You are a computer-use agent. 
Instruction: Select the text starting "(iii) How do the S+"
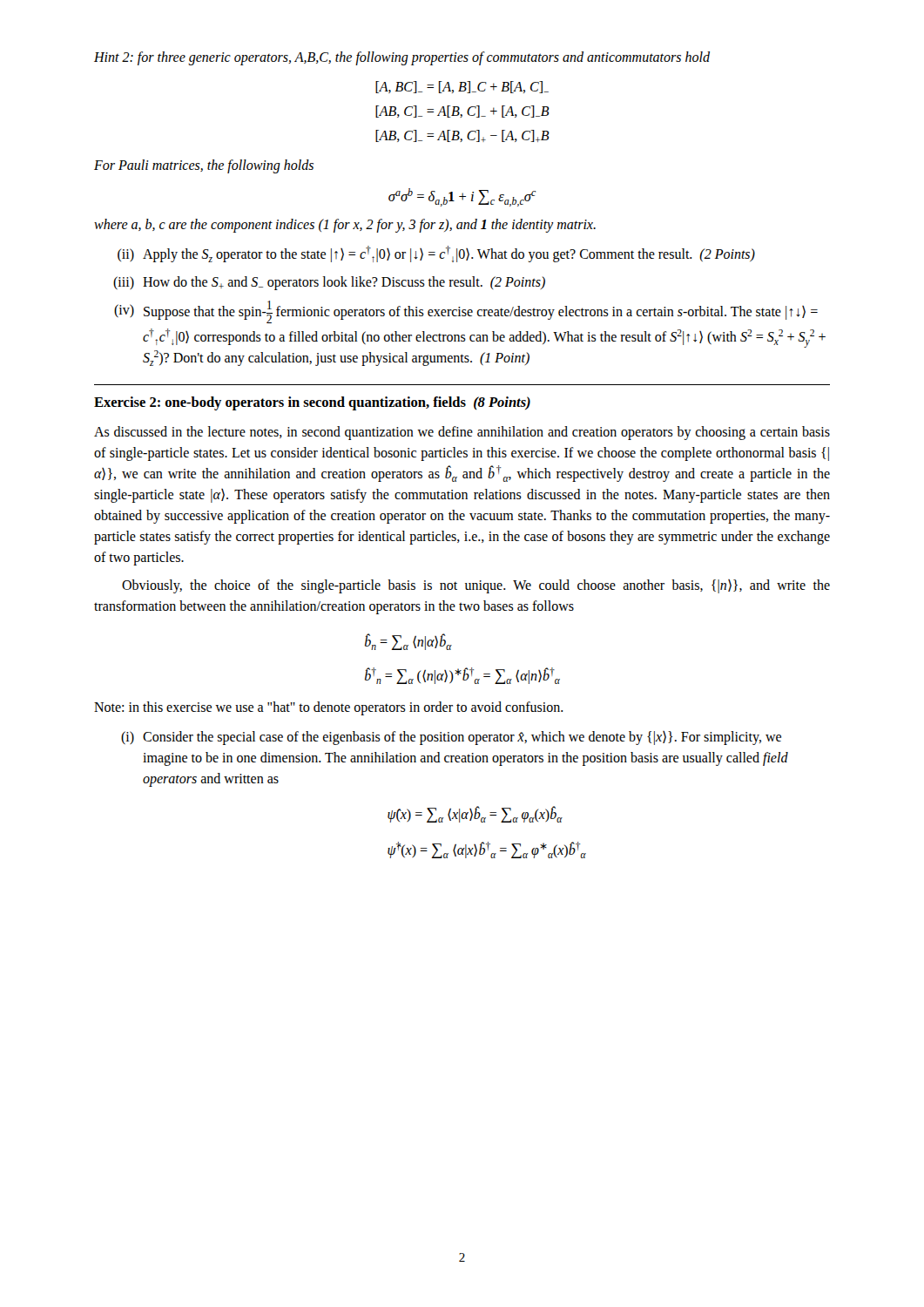tap(462, 282)
